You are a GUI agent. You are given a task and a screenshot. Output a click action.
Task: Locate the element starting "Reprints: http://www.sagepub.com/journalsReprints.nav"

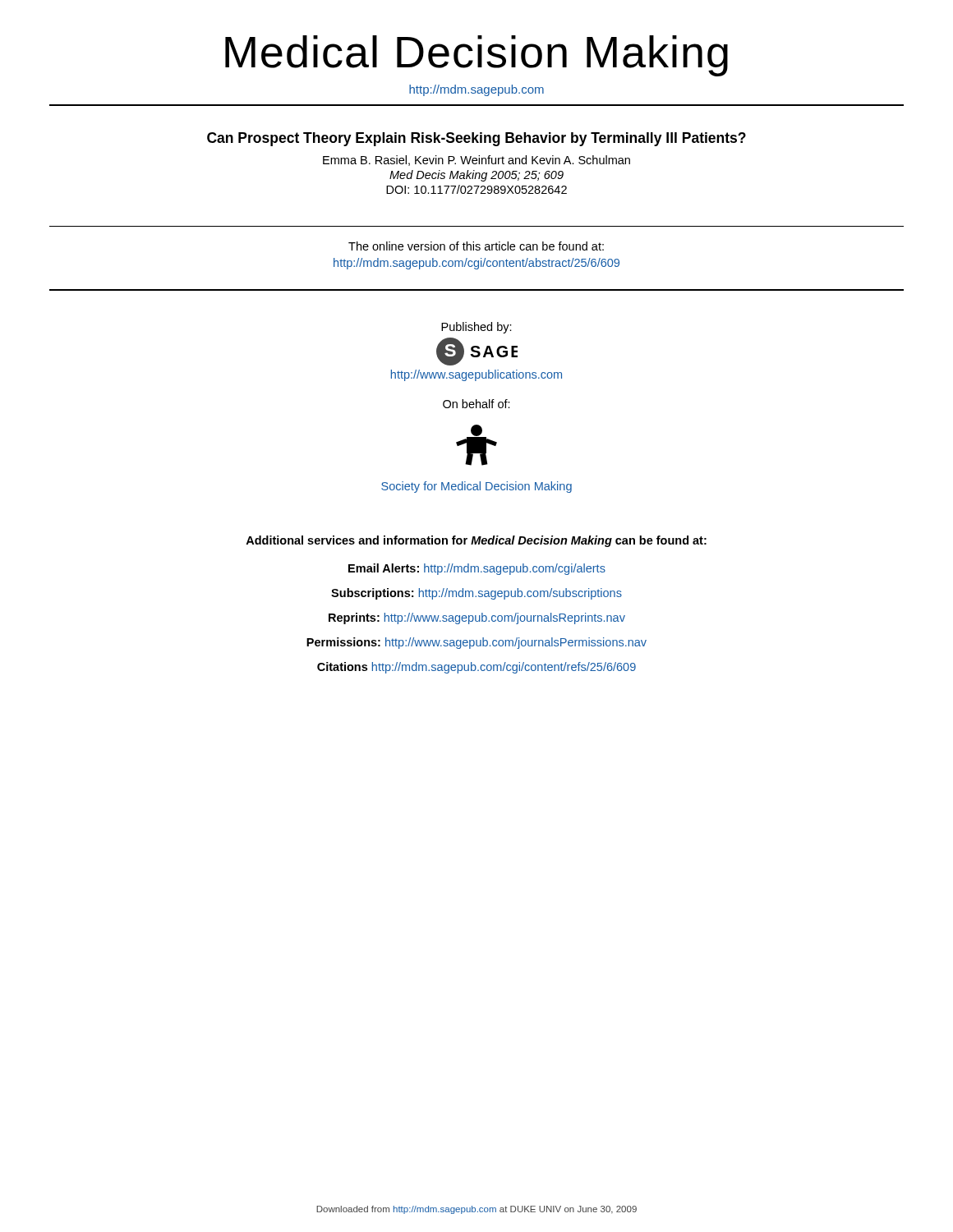(x=476, y=617)
